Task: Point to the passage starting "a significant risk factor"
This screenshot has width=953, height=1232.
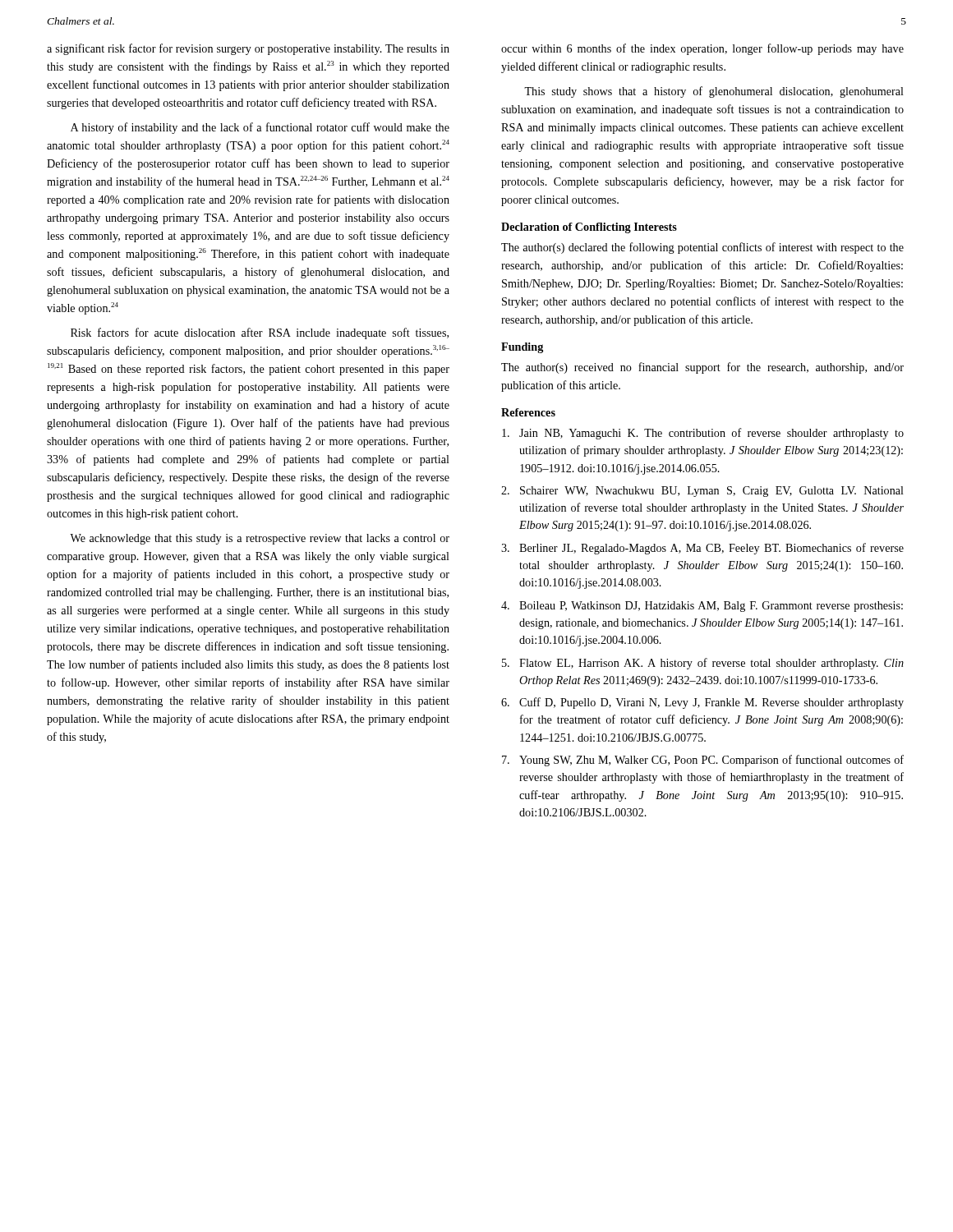Action: pos(248,393)
